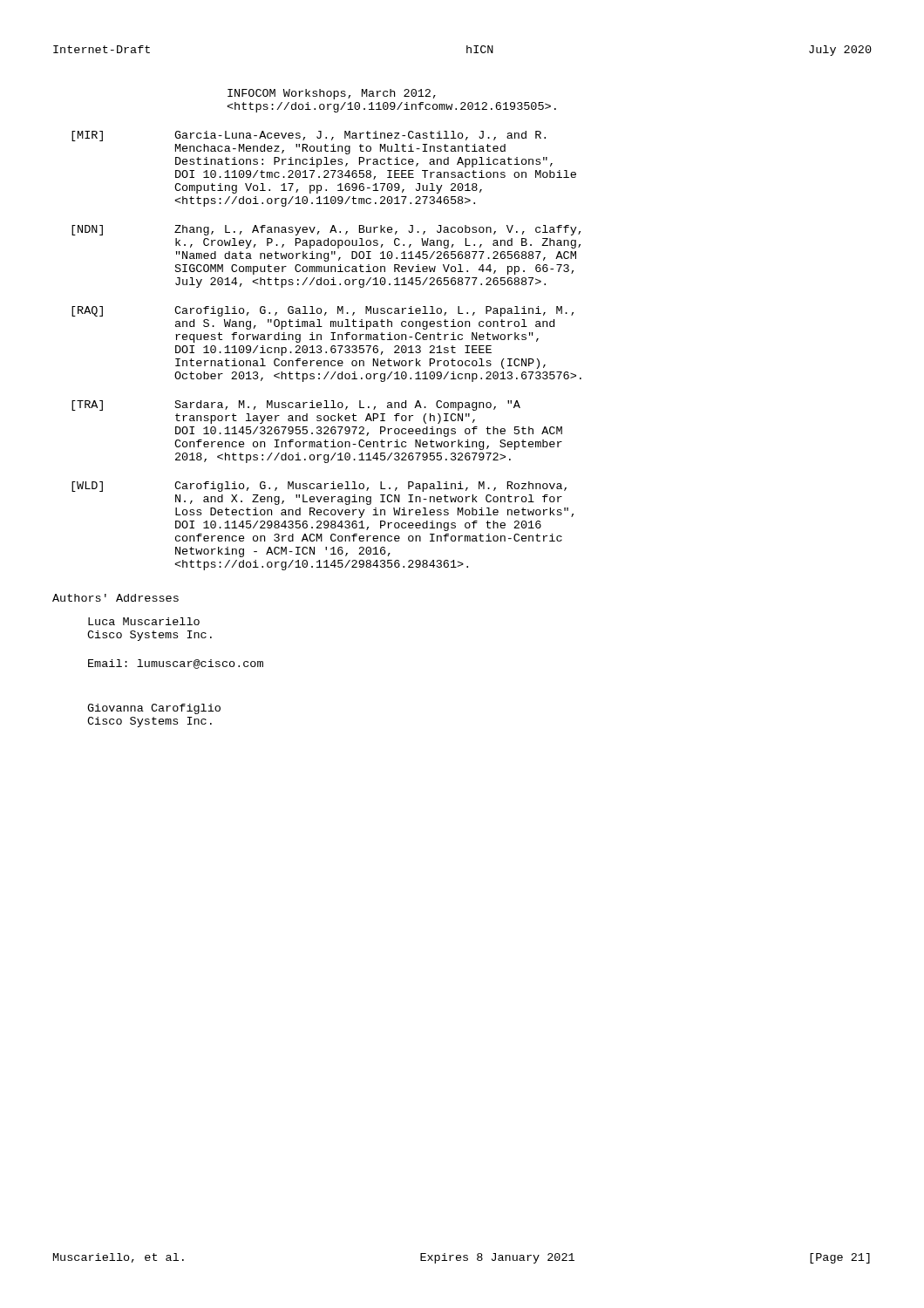Find the element starting "[WLD] Carofiglio, G., Muscariello, L., Papalini, M., Rozhnova,"
Screen dimensions: 1308x924
click(462, 525)
